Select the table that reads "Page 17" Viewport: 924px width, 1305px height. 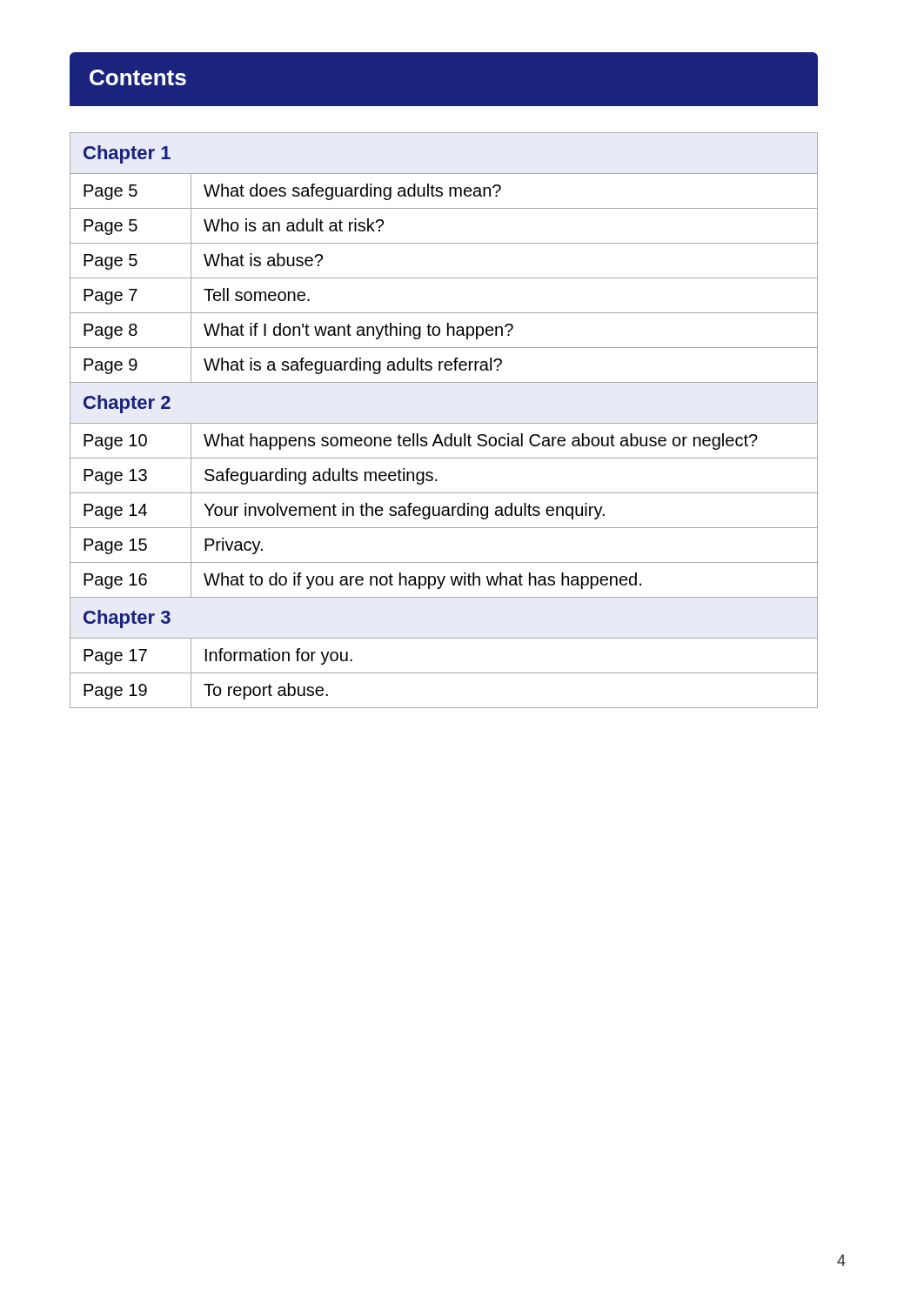tap(462, 420)
